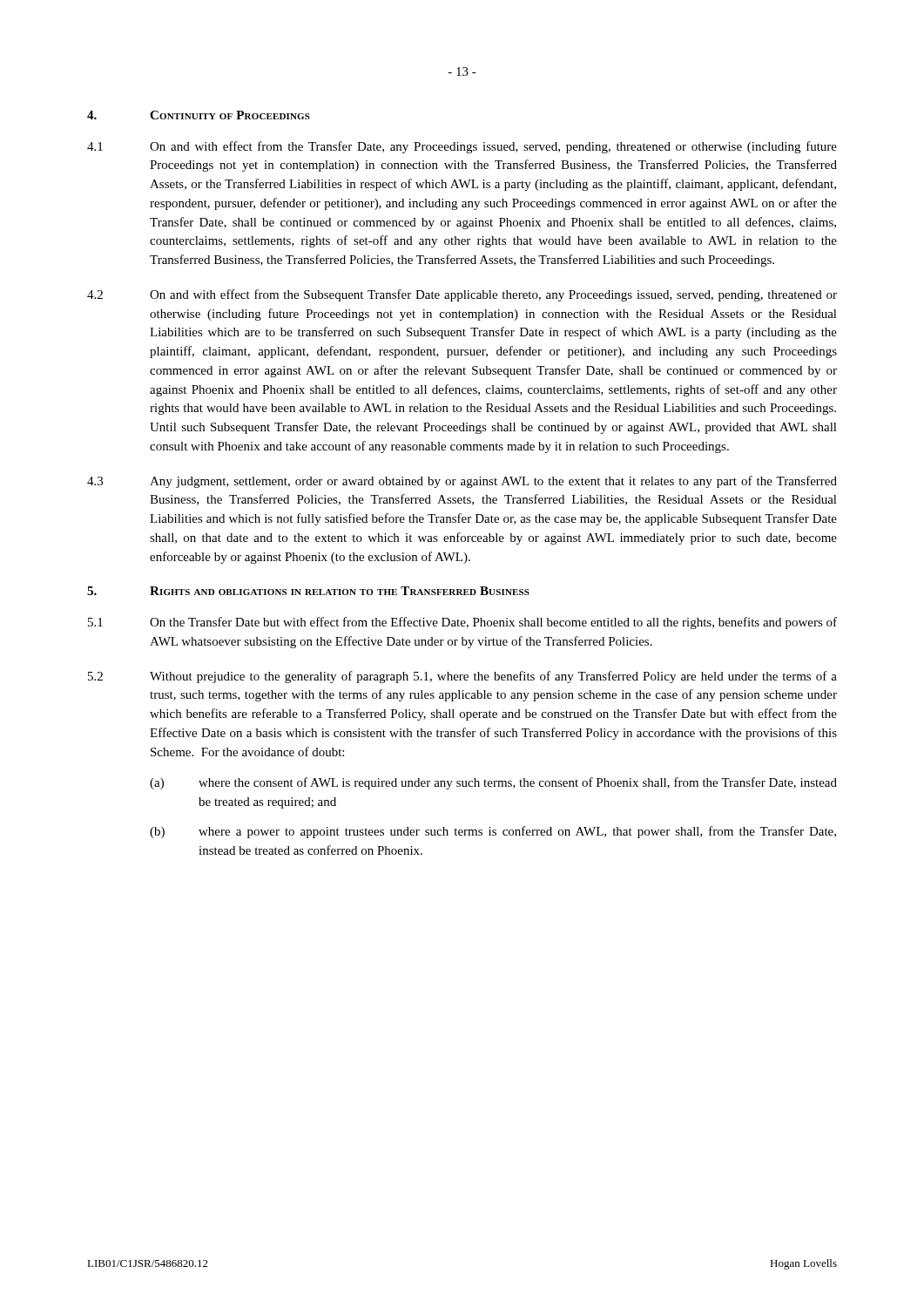Locate the list item containing "(b) where a power to appoint trustees"
Viewport: 924px width, 1307px height.
(x=493, y=841)
